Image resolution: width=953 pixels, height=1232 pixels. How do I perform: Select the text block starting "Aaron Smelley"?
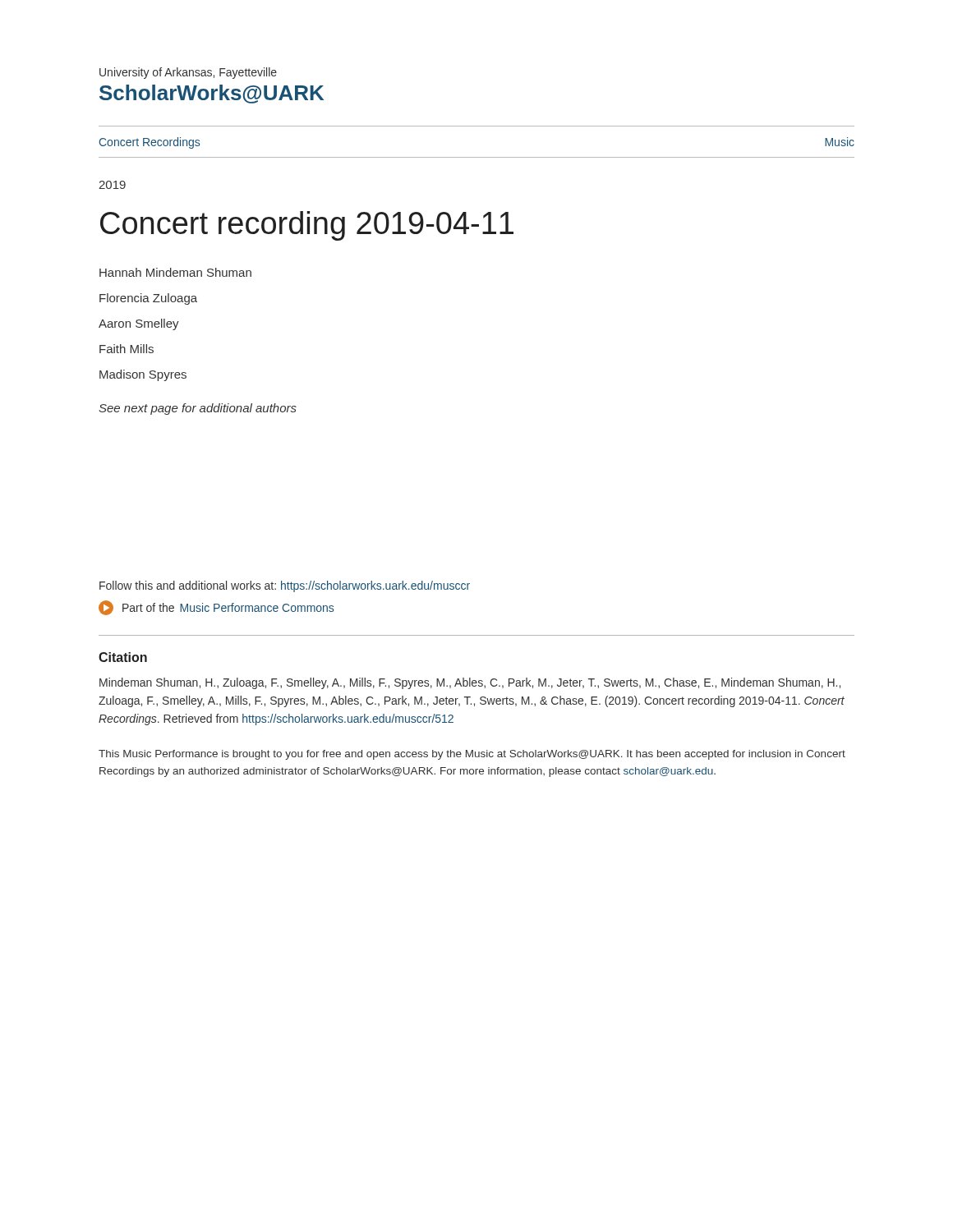pyautogui.click(x=139, y=323)
